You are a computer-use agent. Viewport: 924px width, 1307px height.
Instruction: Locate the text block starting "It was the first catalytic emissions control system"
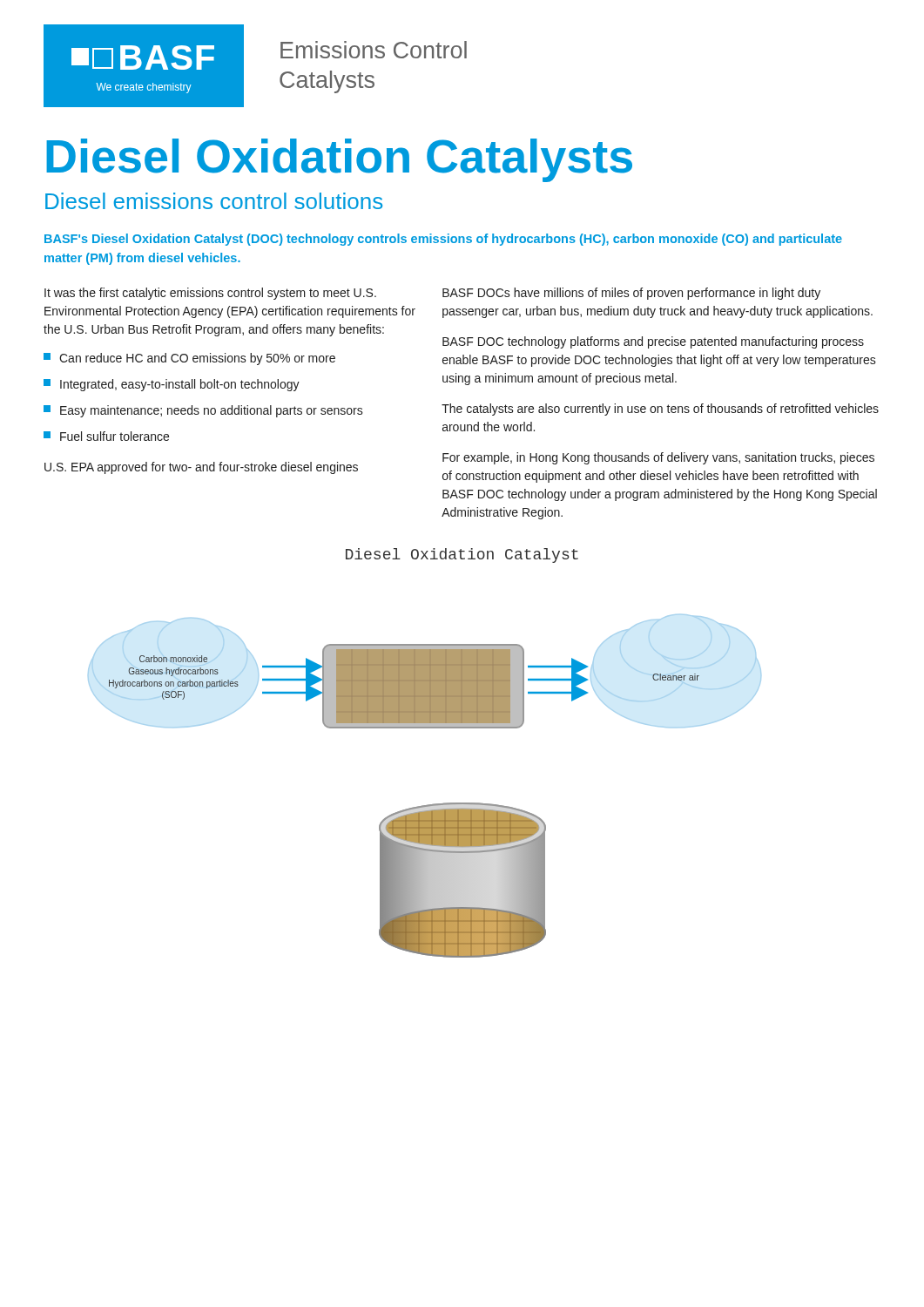pyautogui.click(x=229, y=311)
